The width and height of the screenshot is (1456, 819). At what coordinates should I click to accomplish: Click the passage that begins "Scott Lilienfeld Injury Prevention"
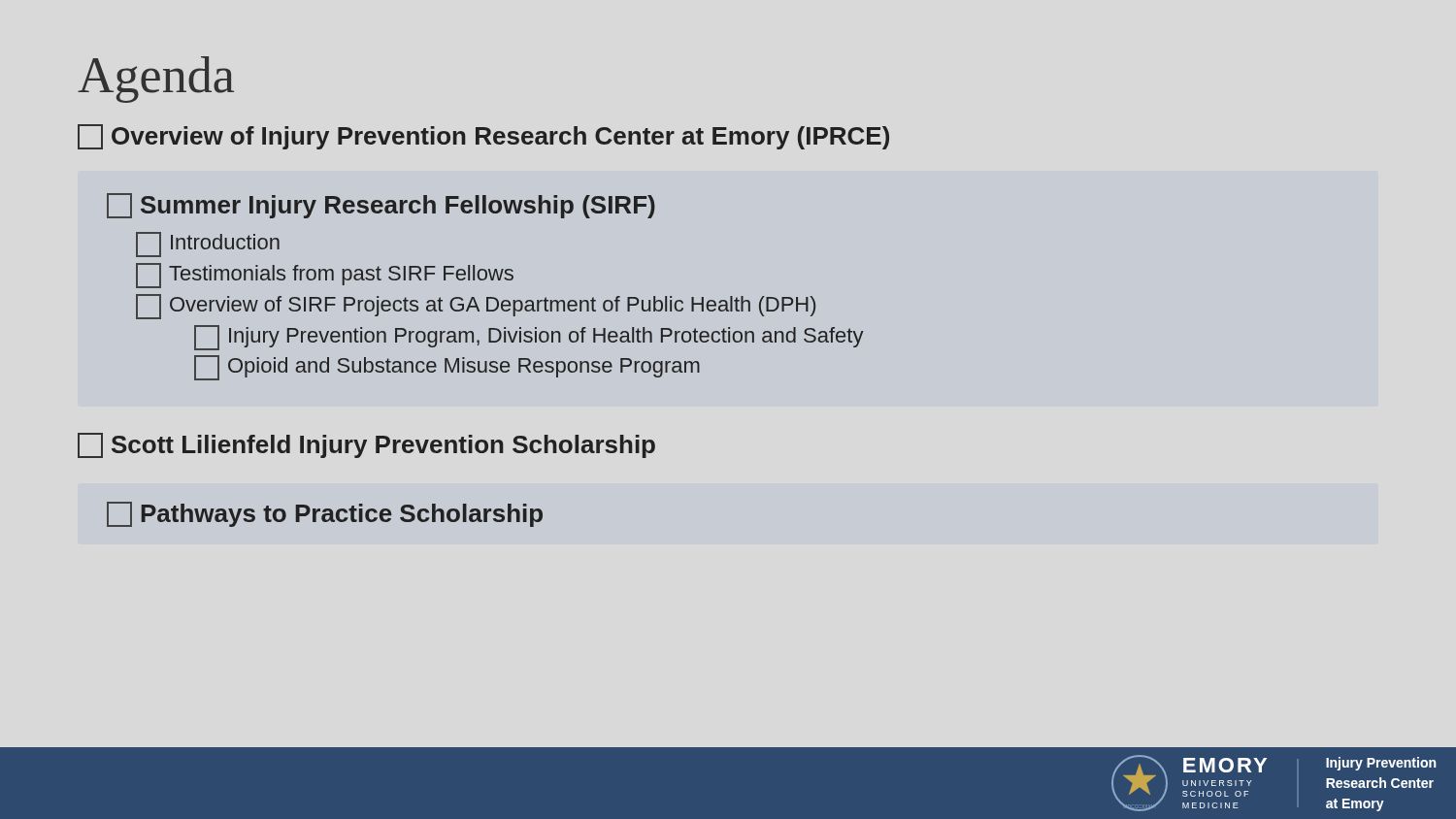[x=367, y=445]
